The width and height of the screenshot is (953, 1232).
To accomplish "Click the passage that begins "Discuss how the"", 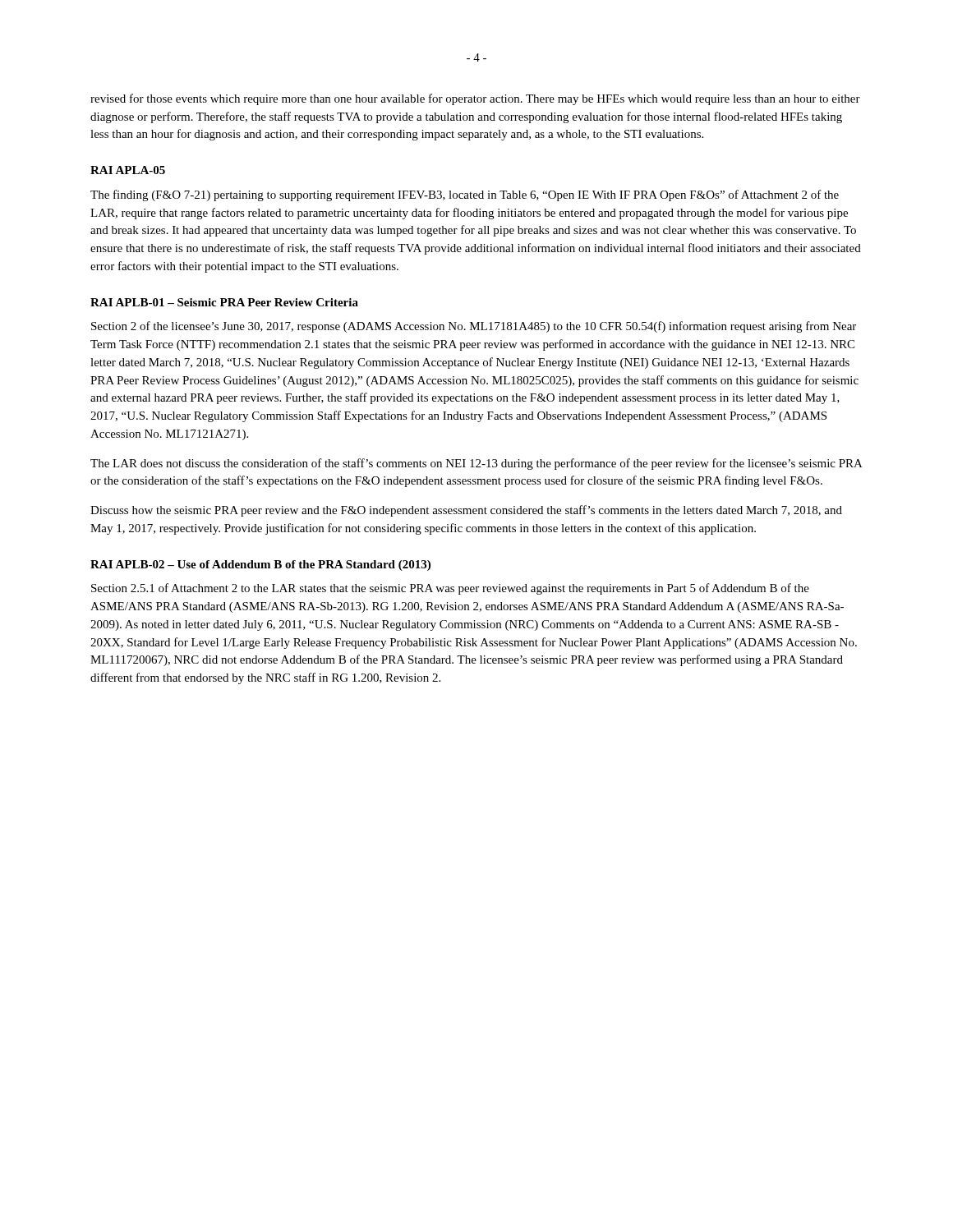I will pyautogui.click(x=466, y=519).
